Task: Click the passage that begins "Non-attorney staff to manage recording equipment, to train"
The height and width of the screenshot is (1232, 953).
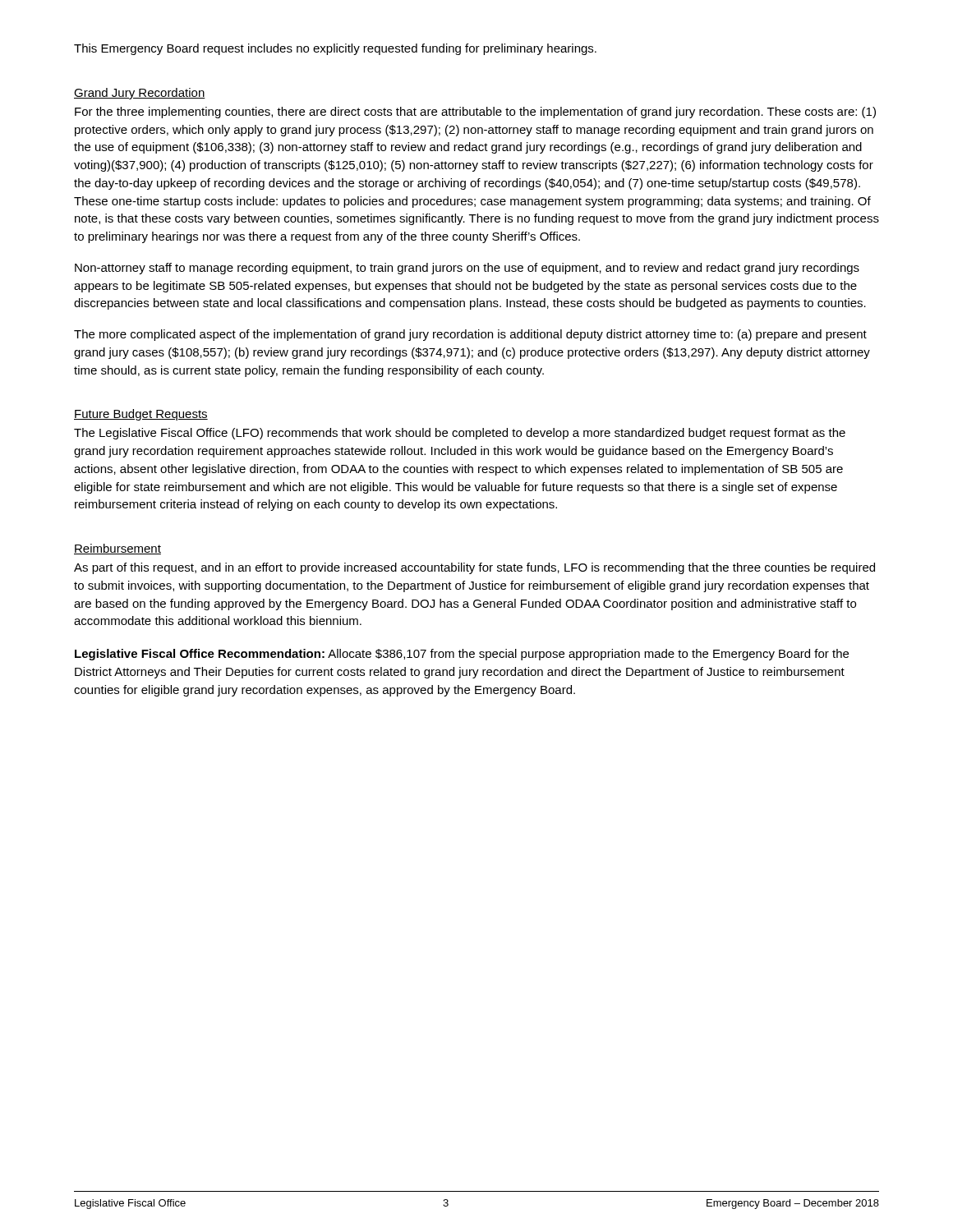Action: (x=470, y=285)
